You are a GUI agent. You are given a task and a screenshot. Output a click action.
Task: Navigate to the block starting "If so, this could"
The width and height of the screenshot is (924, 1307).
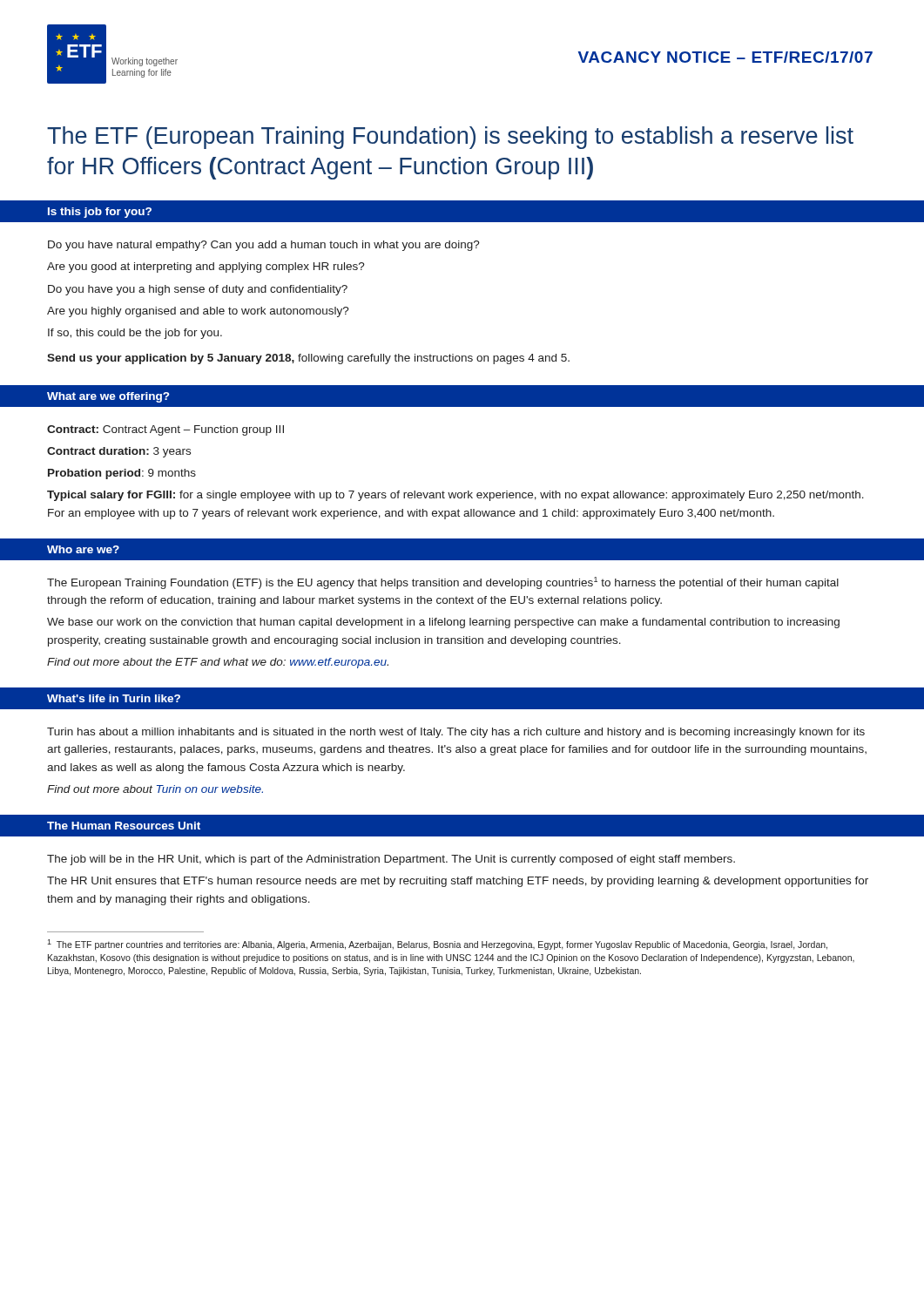pos(135,334)
